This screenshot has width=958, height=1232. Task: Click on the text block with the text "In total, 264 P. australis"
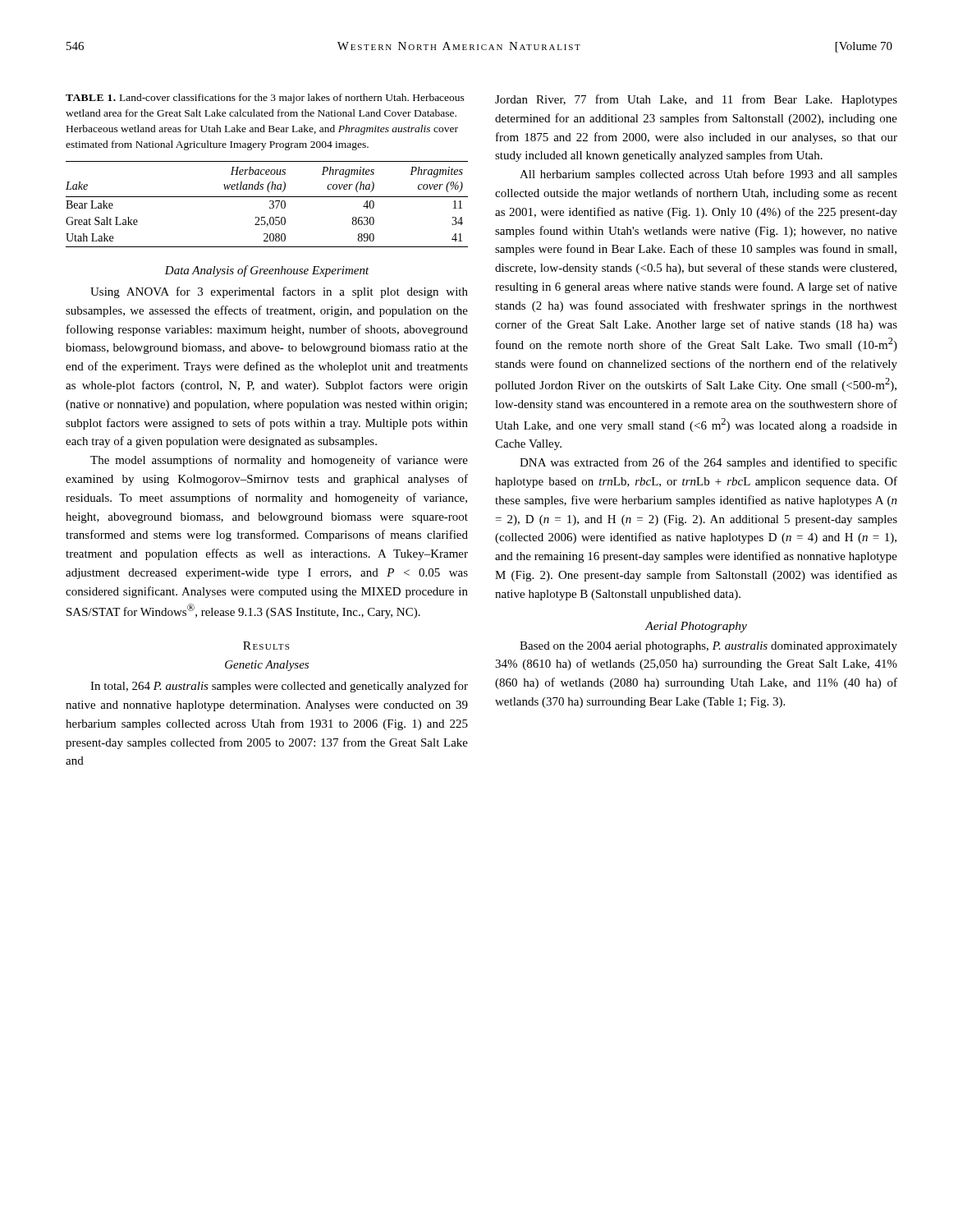point(267,724)
